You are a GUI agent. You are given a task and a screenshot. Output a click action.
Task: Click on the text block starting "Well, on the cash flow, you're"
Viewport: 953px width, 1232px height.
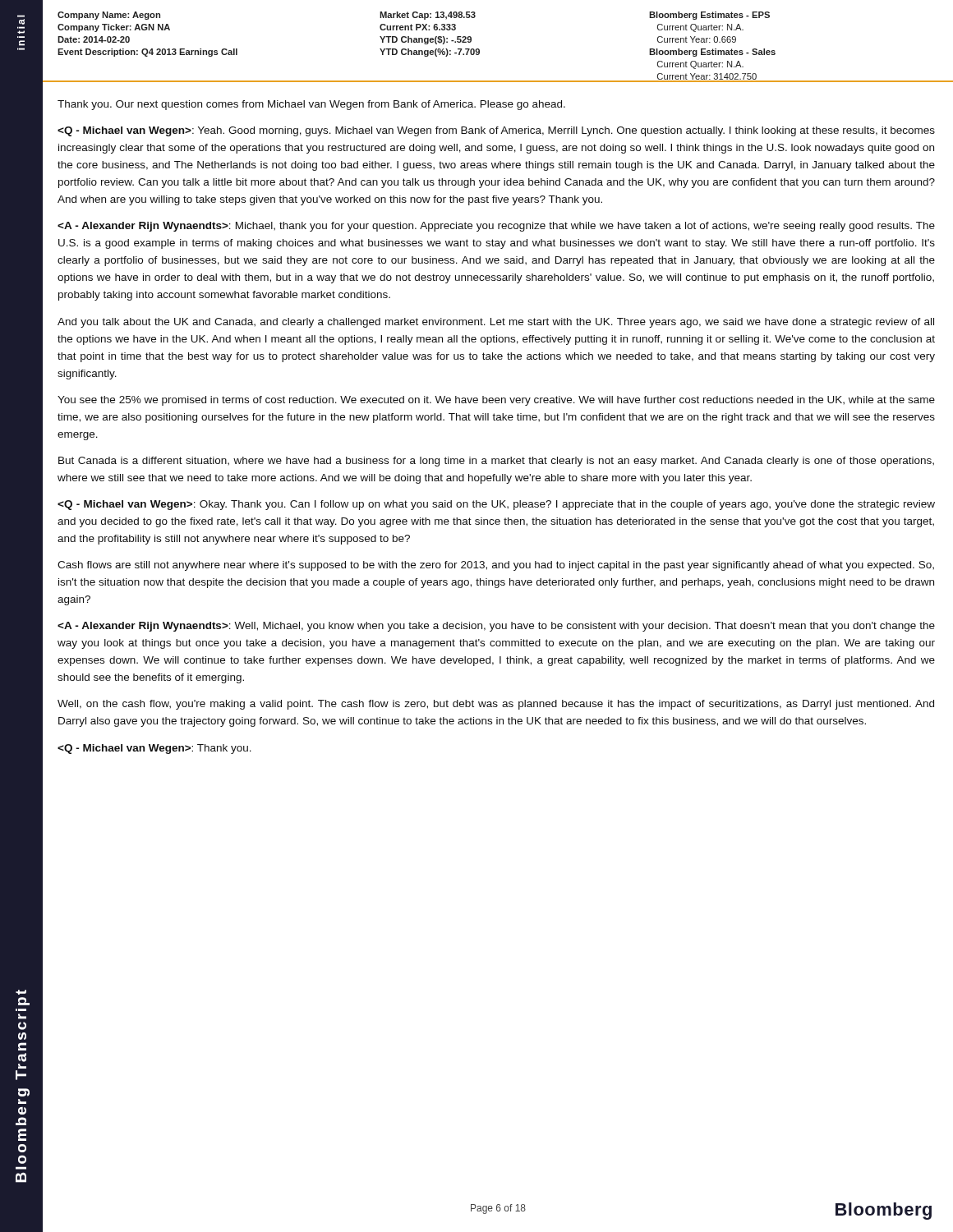(496, 712)
